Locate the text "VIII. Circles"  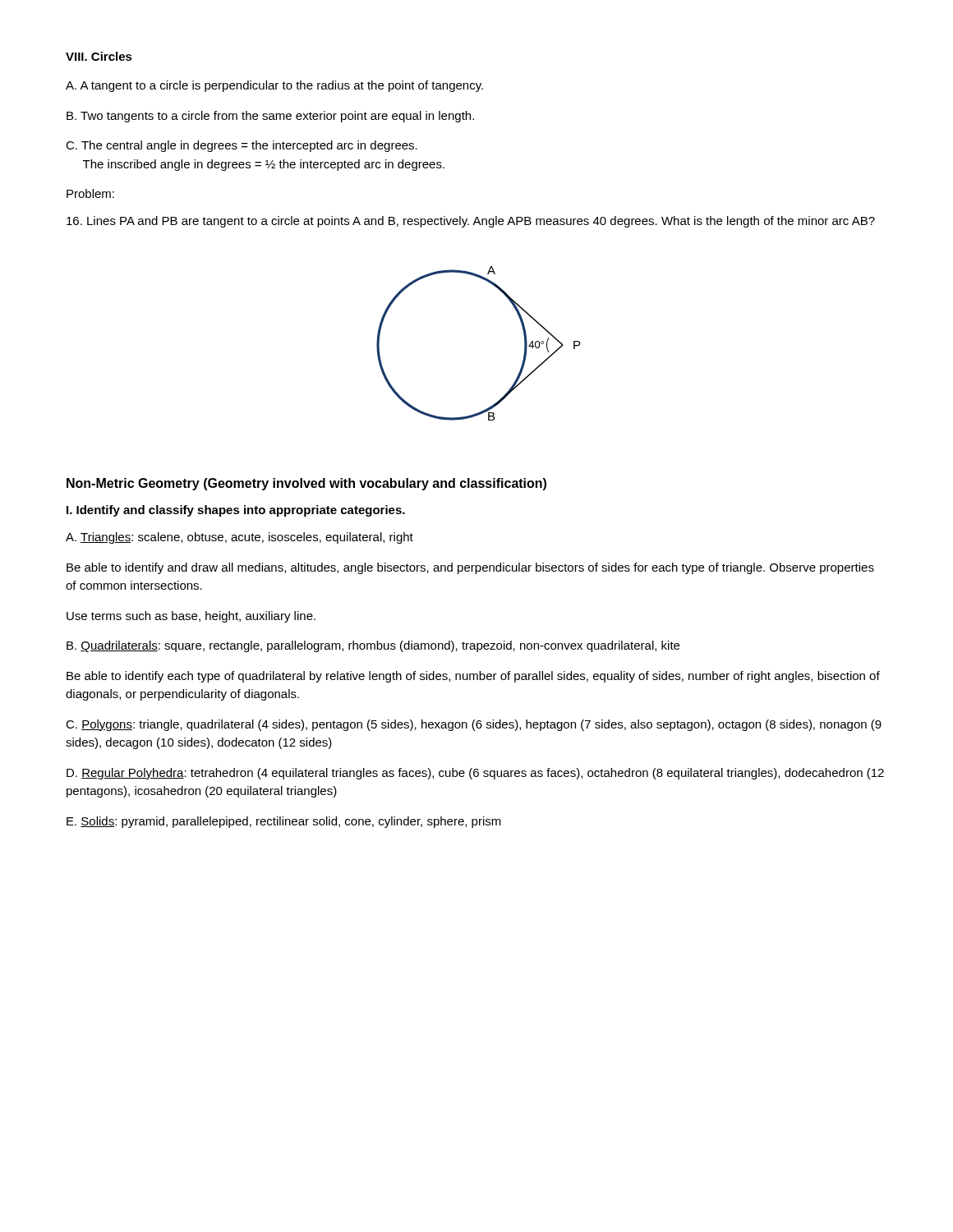pos(99,56)
